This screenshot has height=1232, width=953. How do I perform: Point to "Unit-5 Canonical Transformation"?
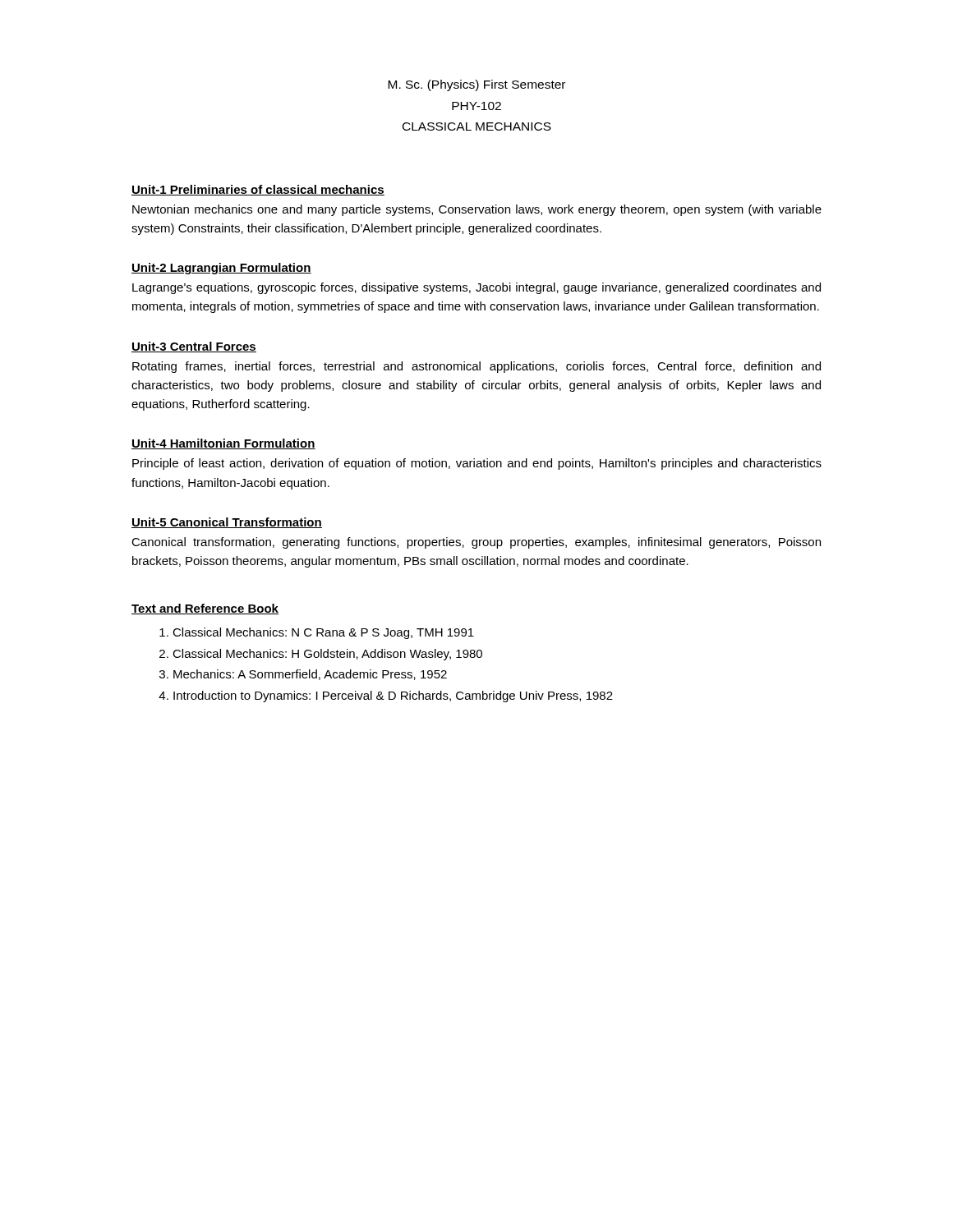pos(227,522)
